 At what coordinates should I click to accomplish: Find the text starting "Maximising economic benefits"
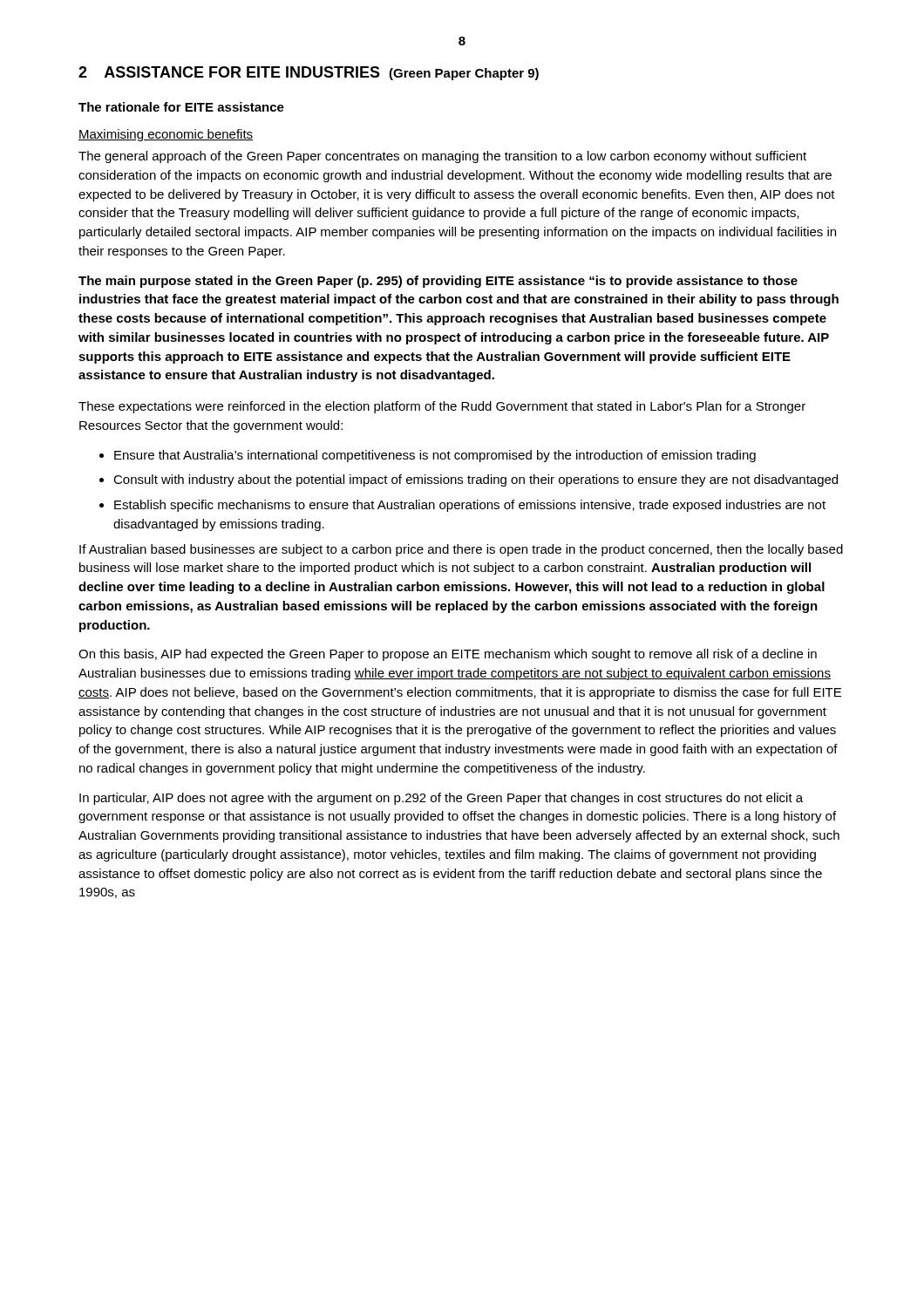(166, 134)
